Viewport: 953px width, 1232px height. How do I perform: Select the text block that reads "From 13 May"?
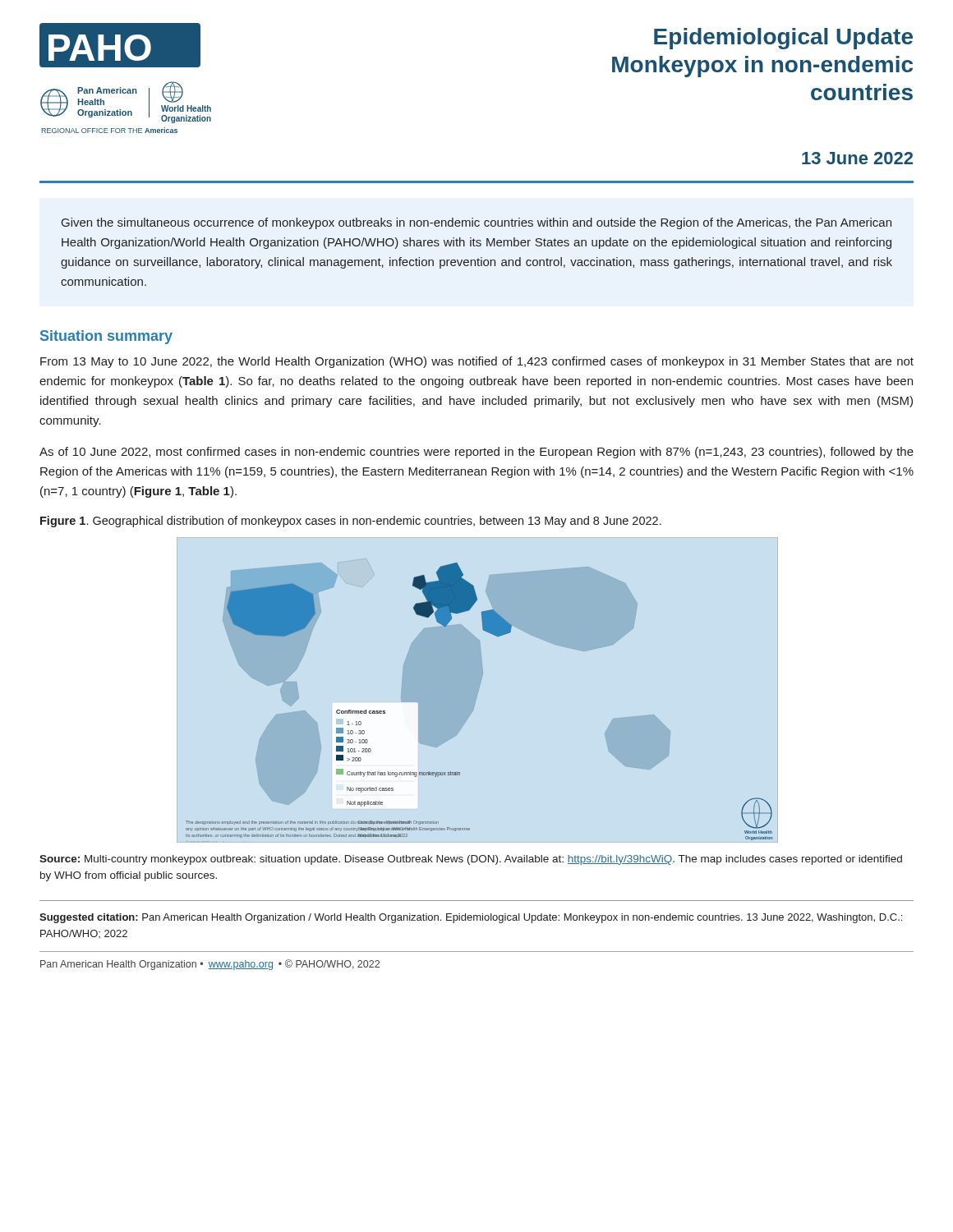click(476, 391)
